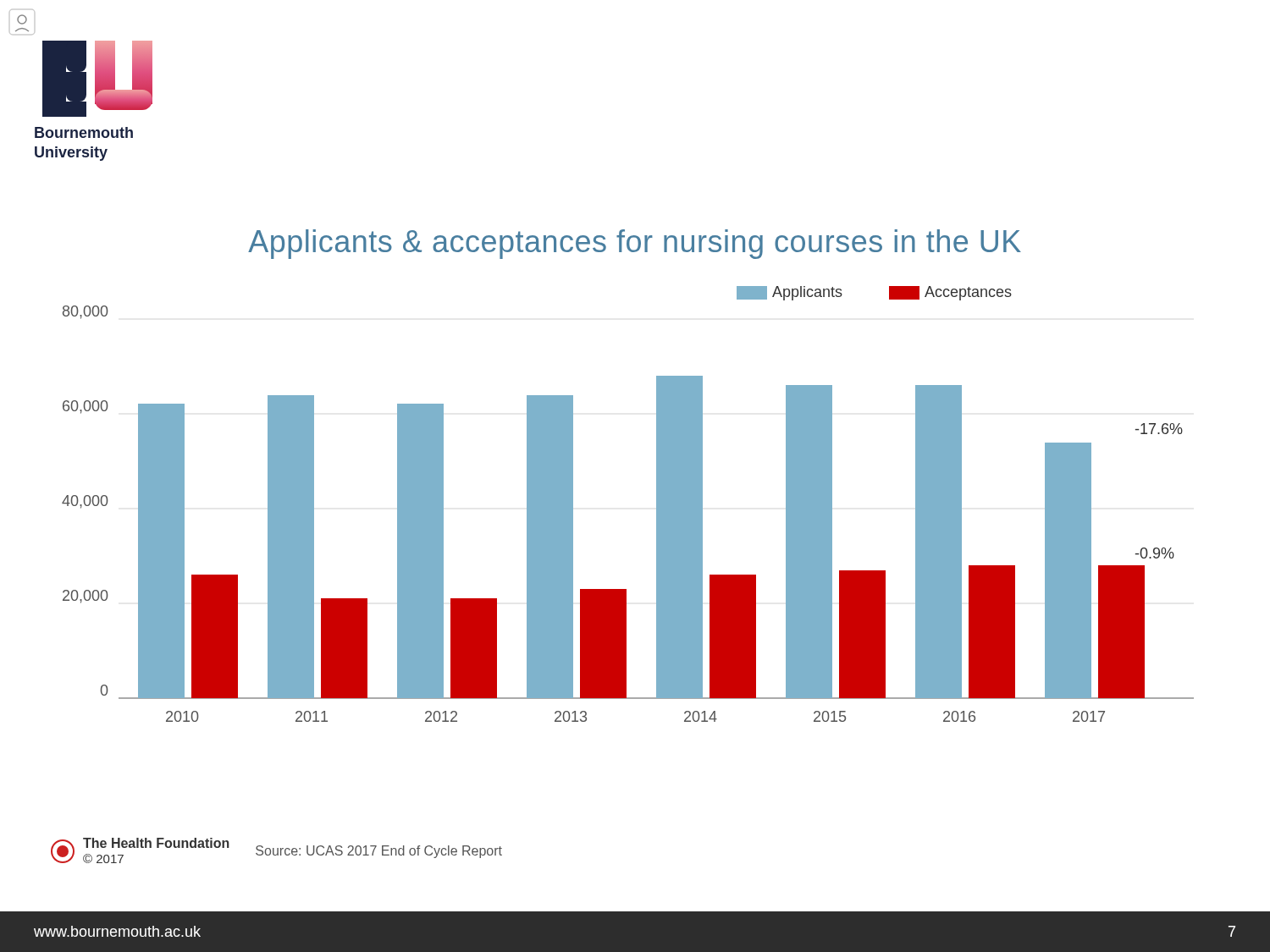Click on the logo
This screenshot has width=1270, height=952.
(x=119, y=96)
